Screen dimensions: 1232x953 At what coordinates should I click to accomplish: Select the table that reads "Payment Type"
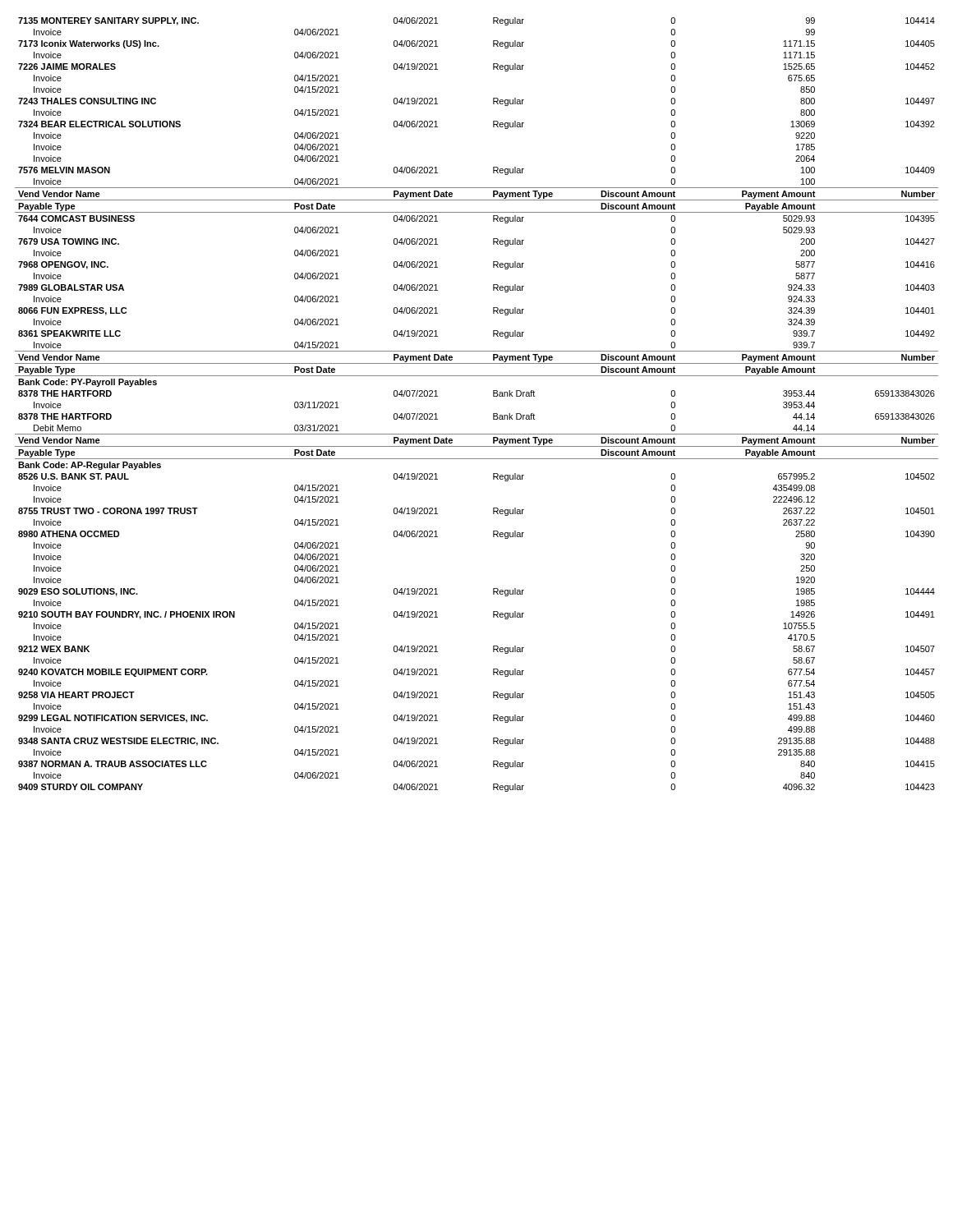coord(476,404)
